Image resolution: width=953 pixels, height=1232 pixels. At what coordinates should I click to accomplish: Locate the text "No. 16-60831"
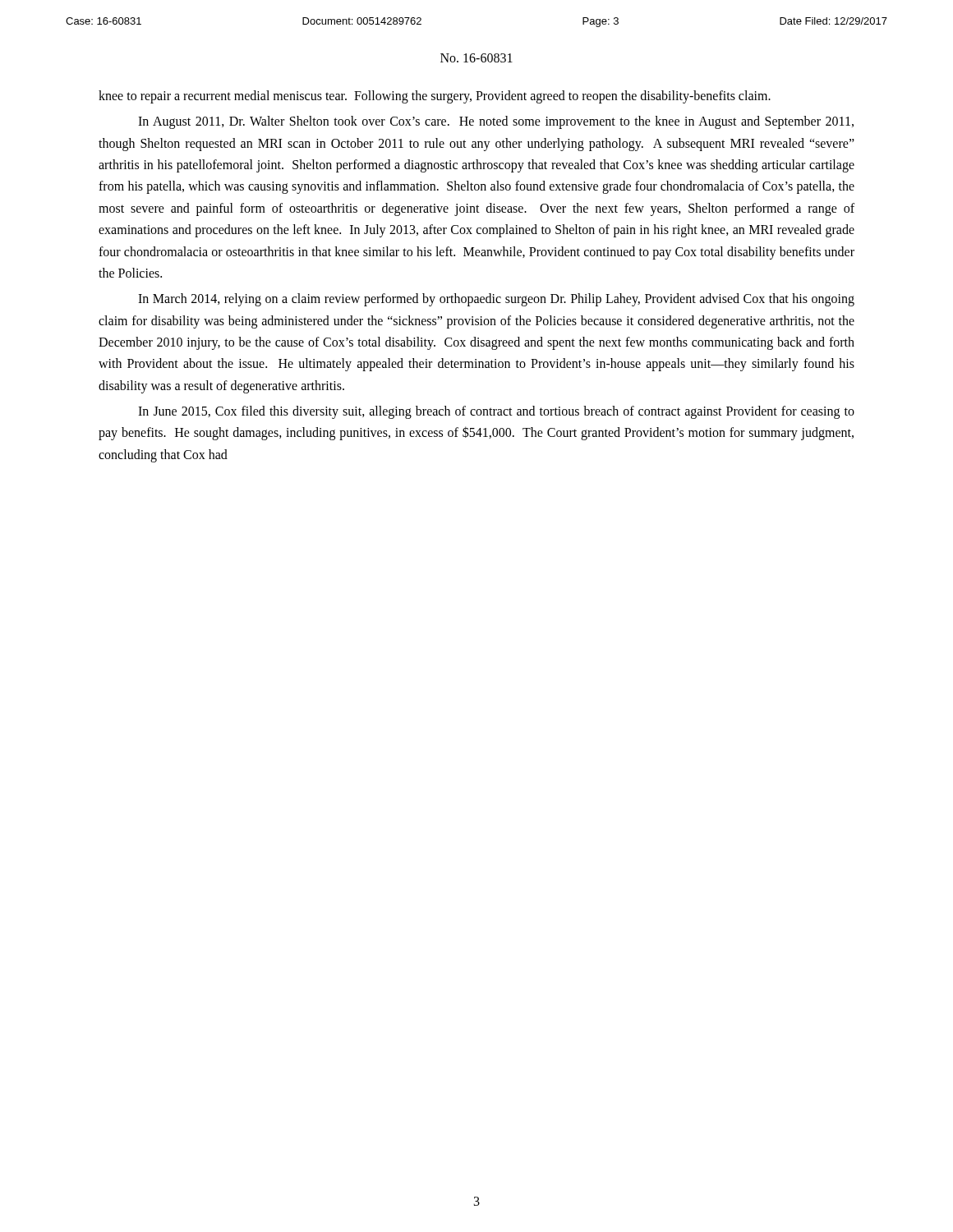[x=476, y=58]
